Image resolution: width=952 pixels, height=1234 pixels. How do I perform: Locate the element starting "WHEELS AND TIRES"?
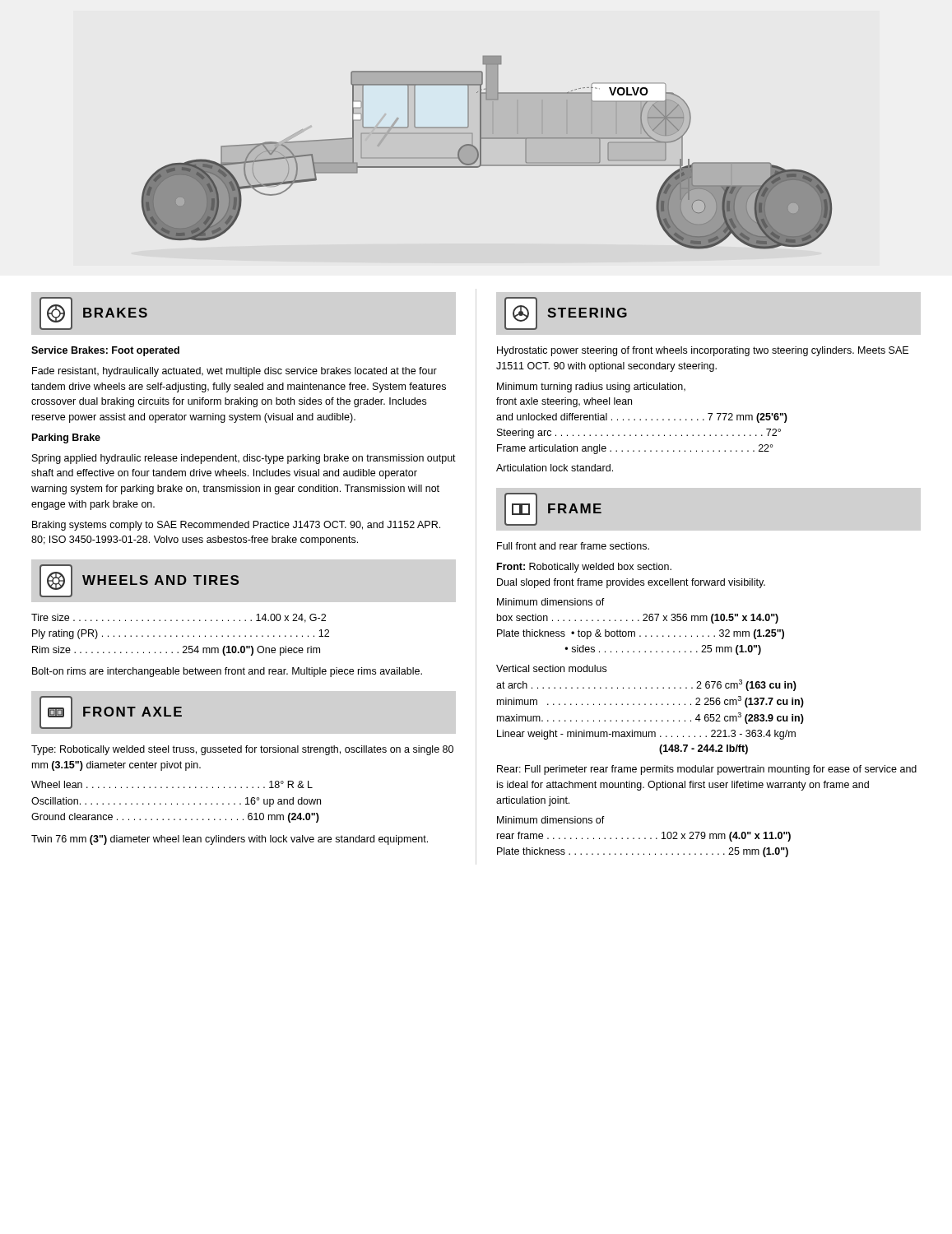point(140,581)
